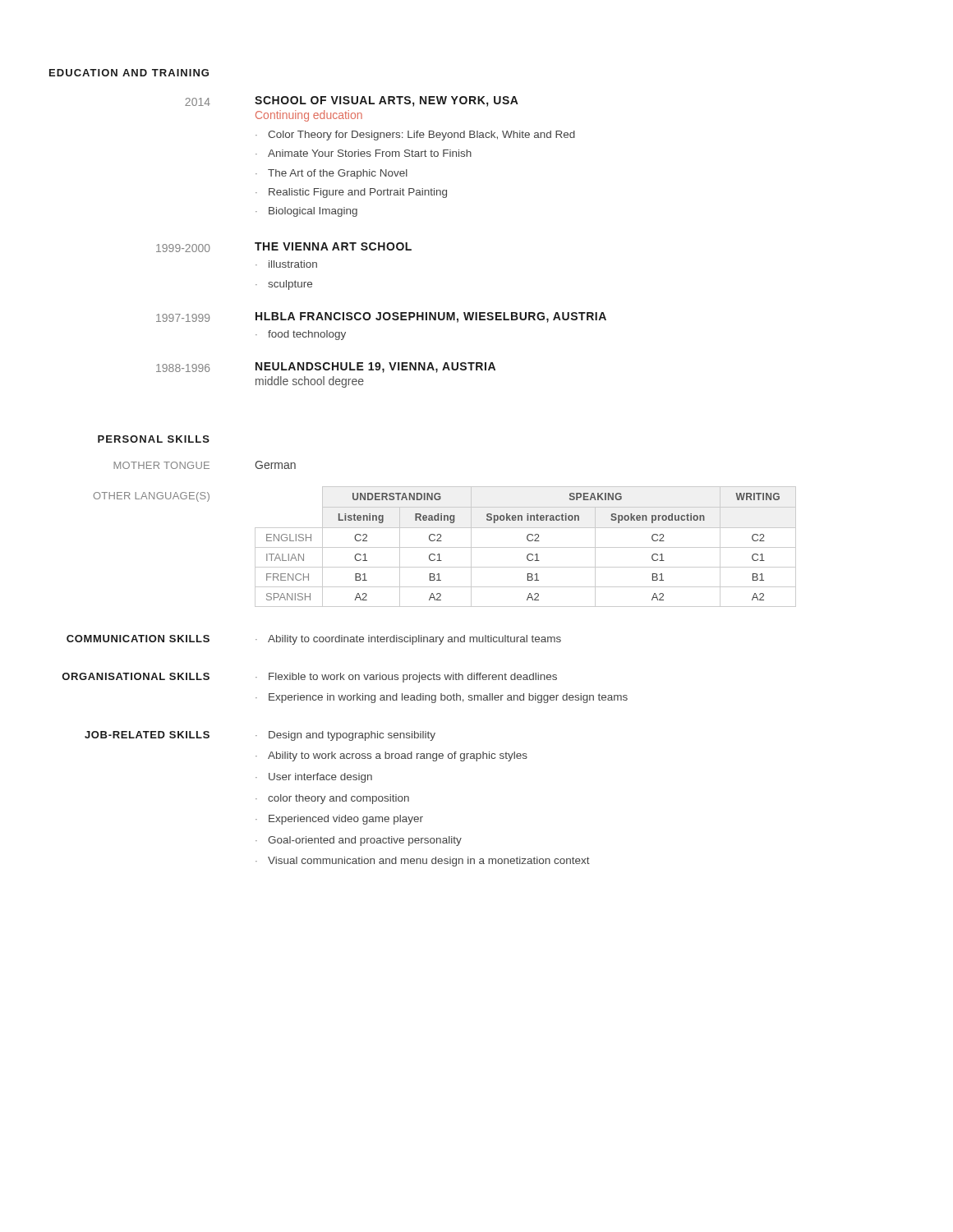The width and height of the screenshot is (953, 1232).
Task: Select the region starting "Visual communication and"
Action: pos(429,861)
